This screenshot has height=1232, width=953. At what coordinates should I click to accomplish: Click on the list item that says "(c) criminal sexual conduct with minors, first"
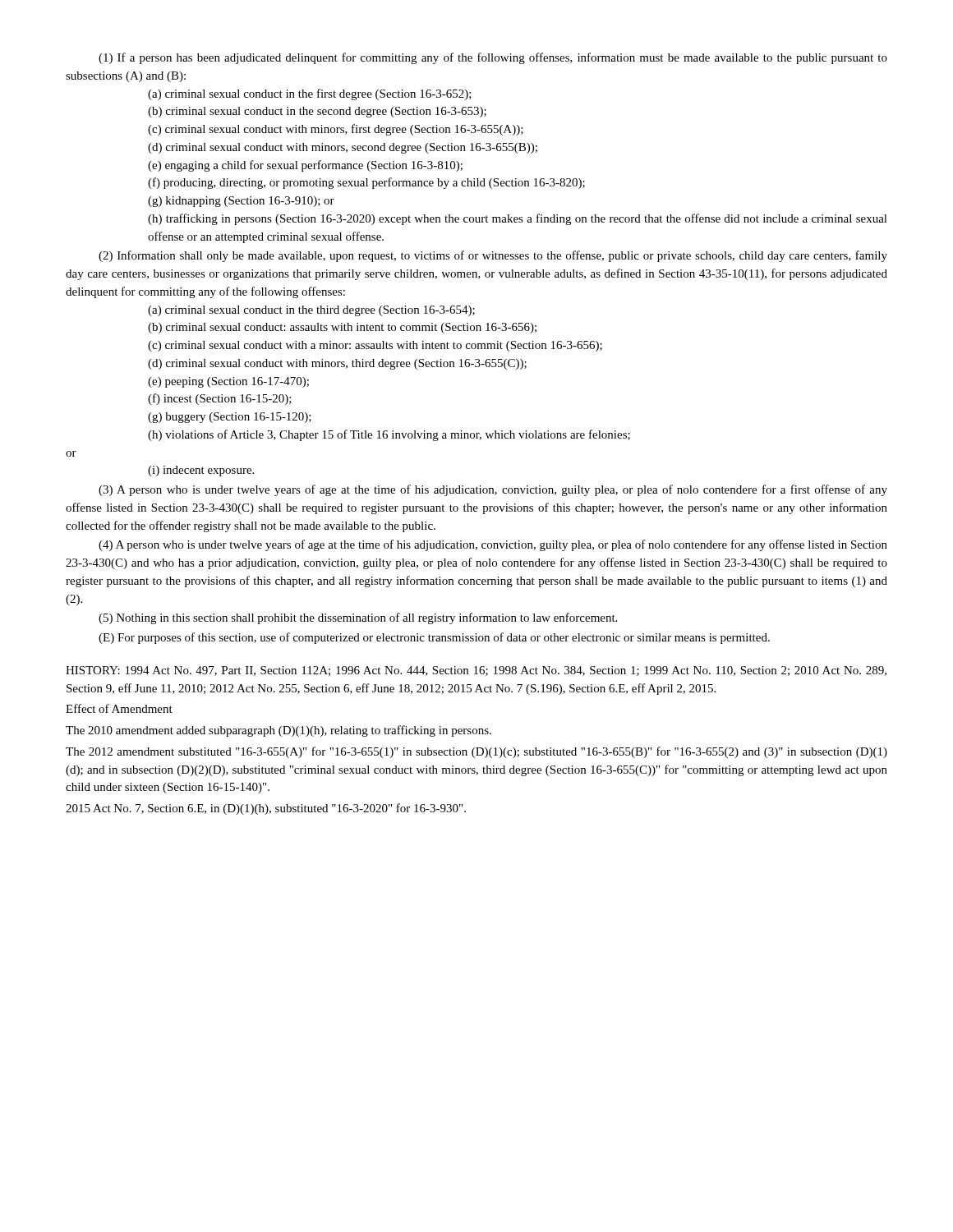518,130
